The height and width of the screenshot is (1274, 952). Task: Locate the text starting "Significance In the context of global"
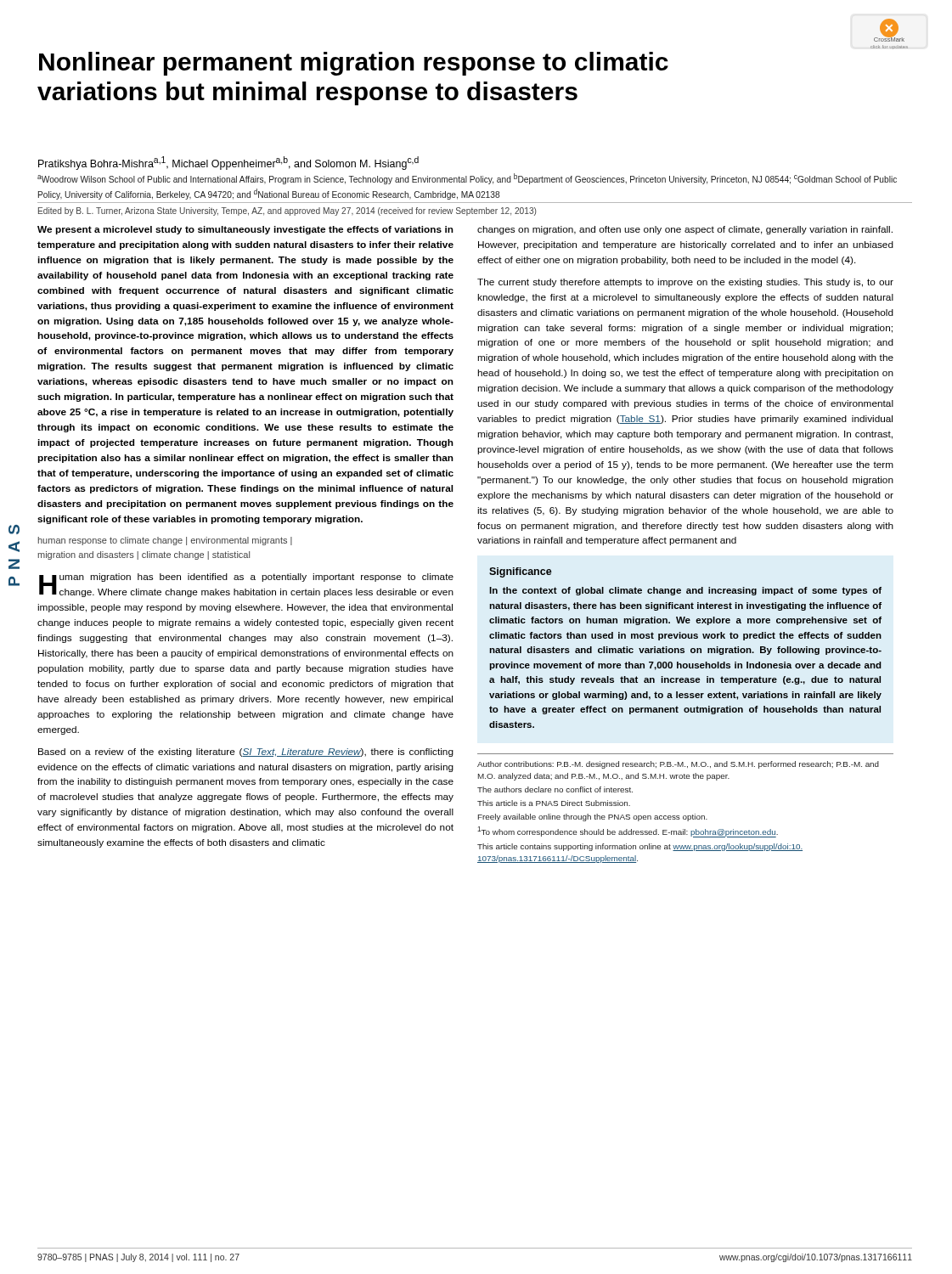(x=685, y=649)
